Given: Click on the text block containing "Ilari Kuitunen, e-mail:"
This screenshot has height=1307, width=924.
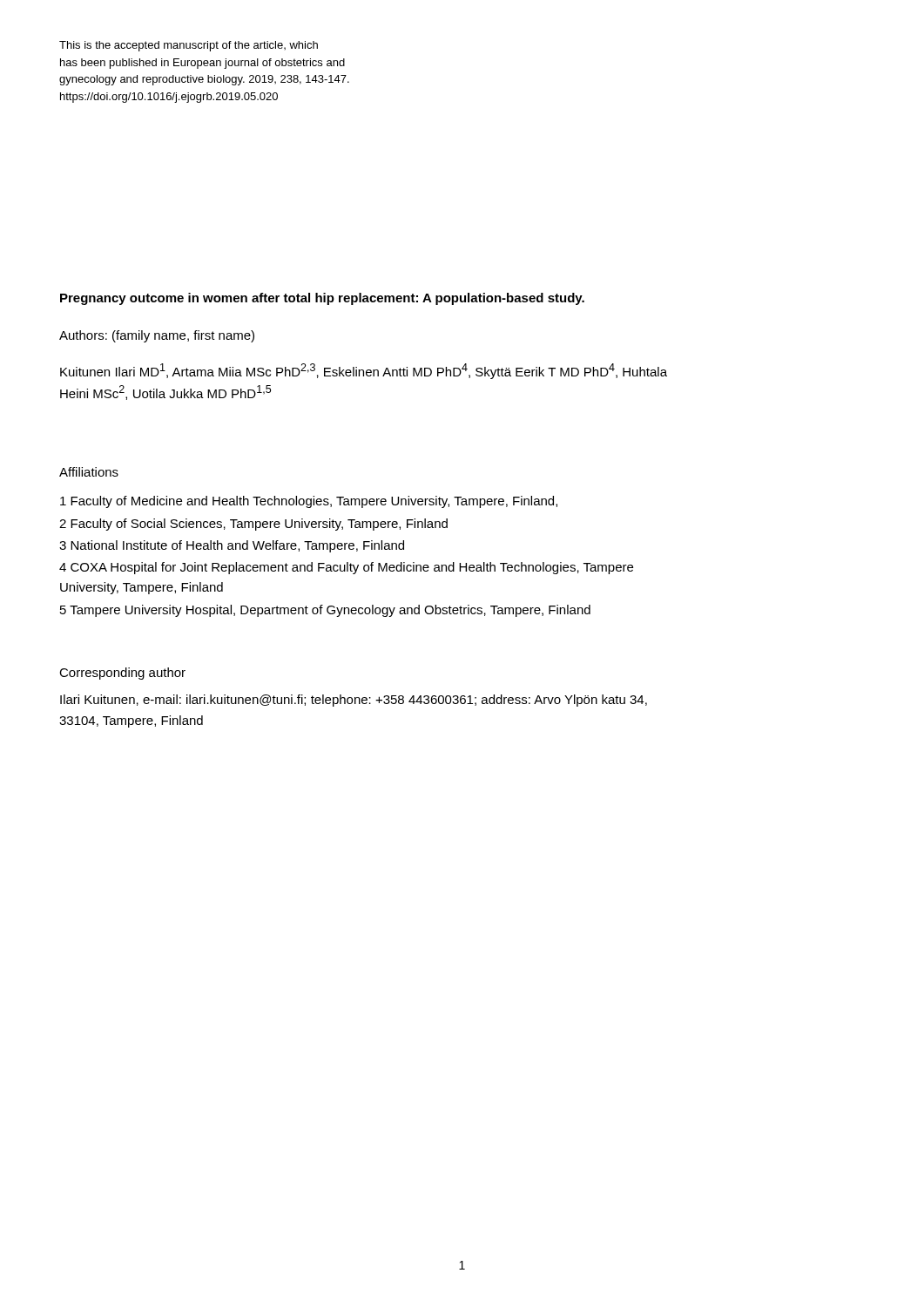Looking at the screenshot, I should pos(353,710).
